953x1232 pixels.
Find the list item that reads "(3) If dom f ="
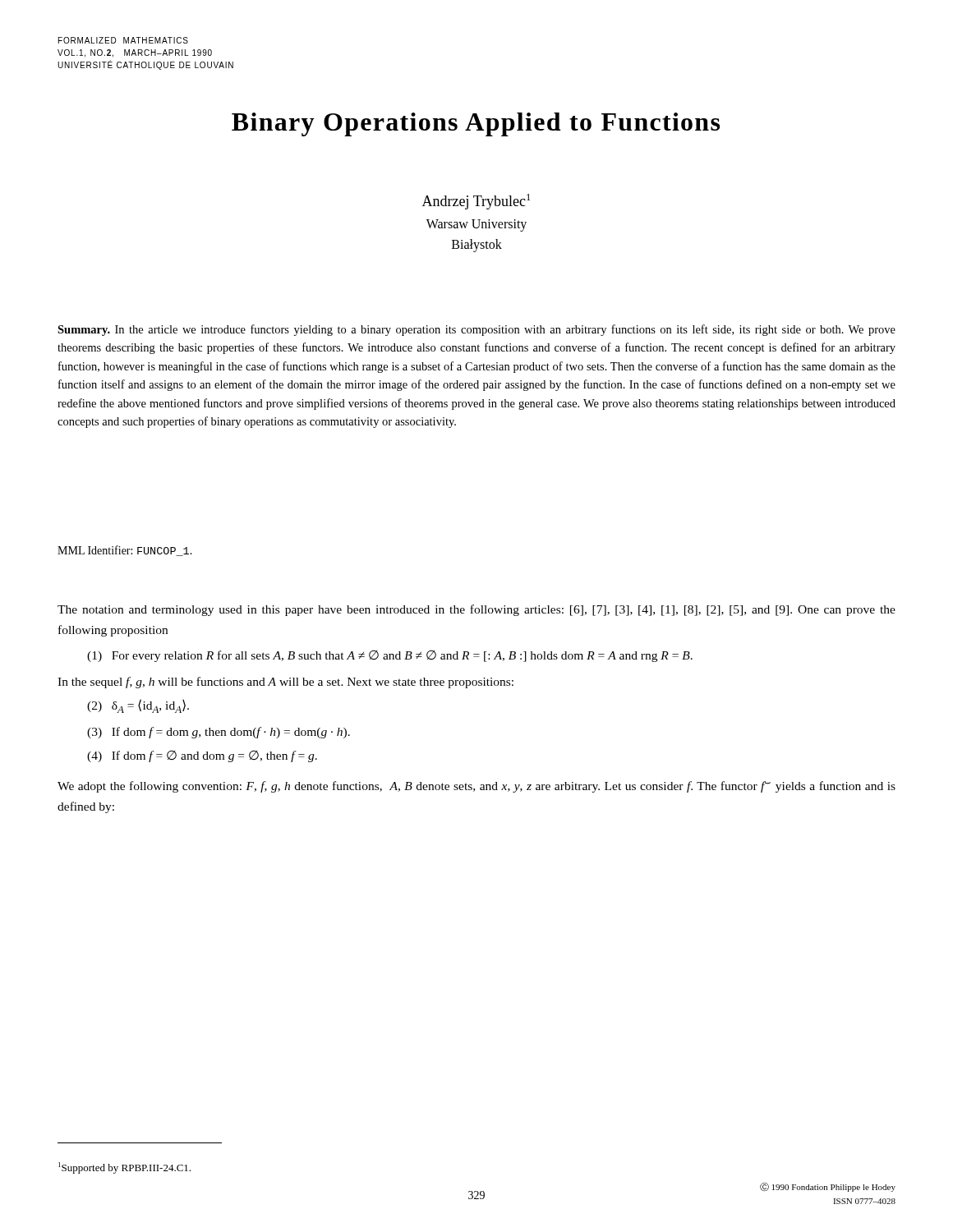click(219, 731)
